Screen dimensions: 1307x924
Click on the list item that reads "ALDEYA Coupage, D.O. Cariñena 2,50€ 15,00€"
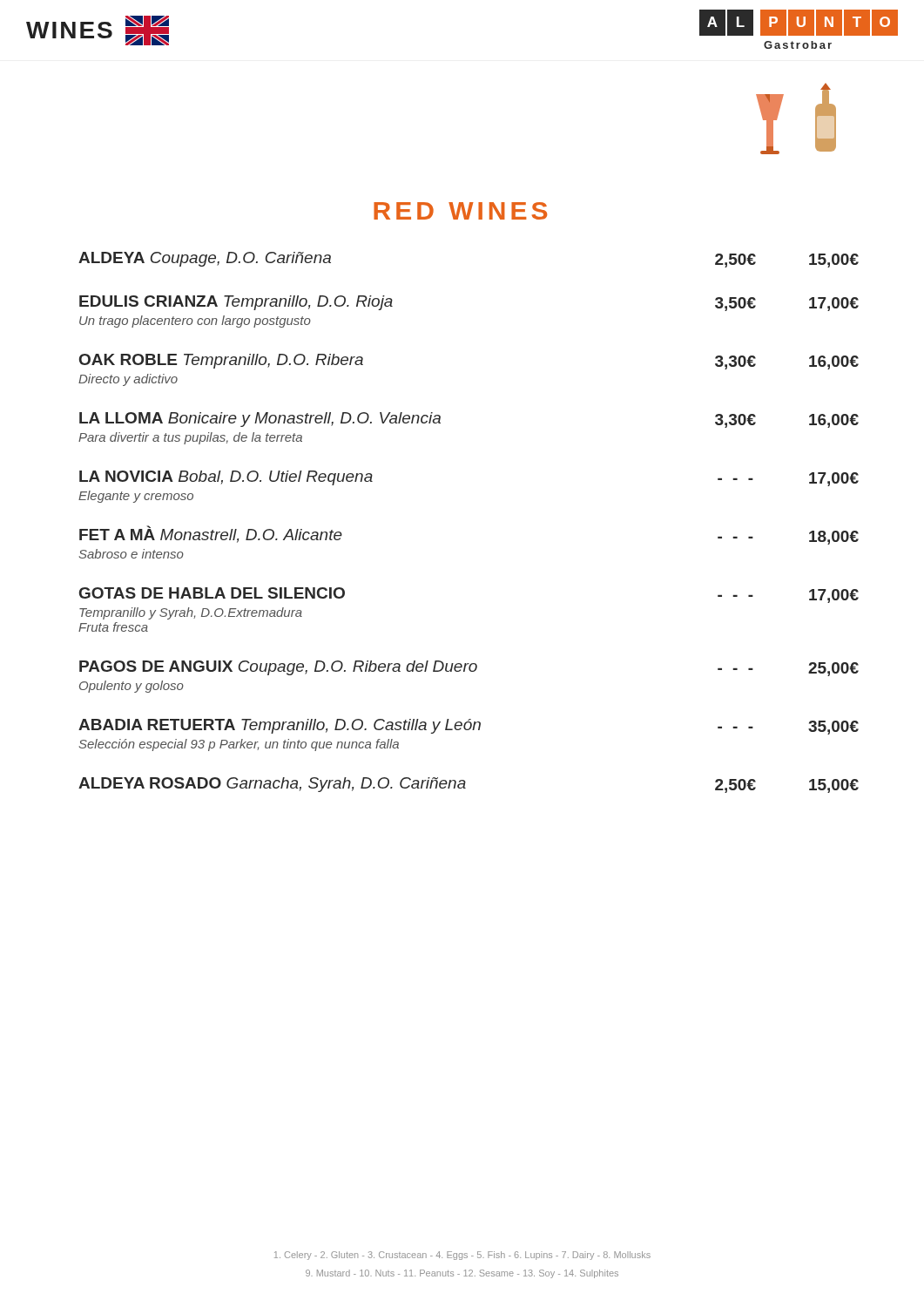click(x=204, y=261)
